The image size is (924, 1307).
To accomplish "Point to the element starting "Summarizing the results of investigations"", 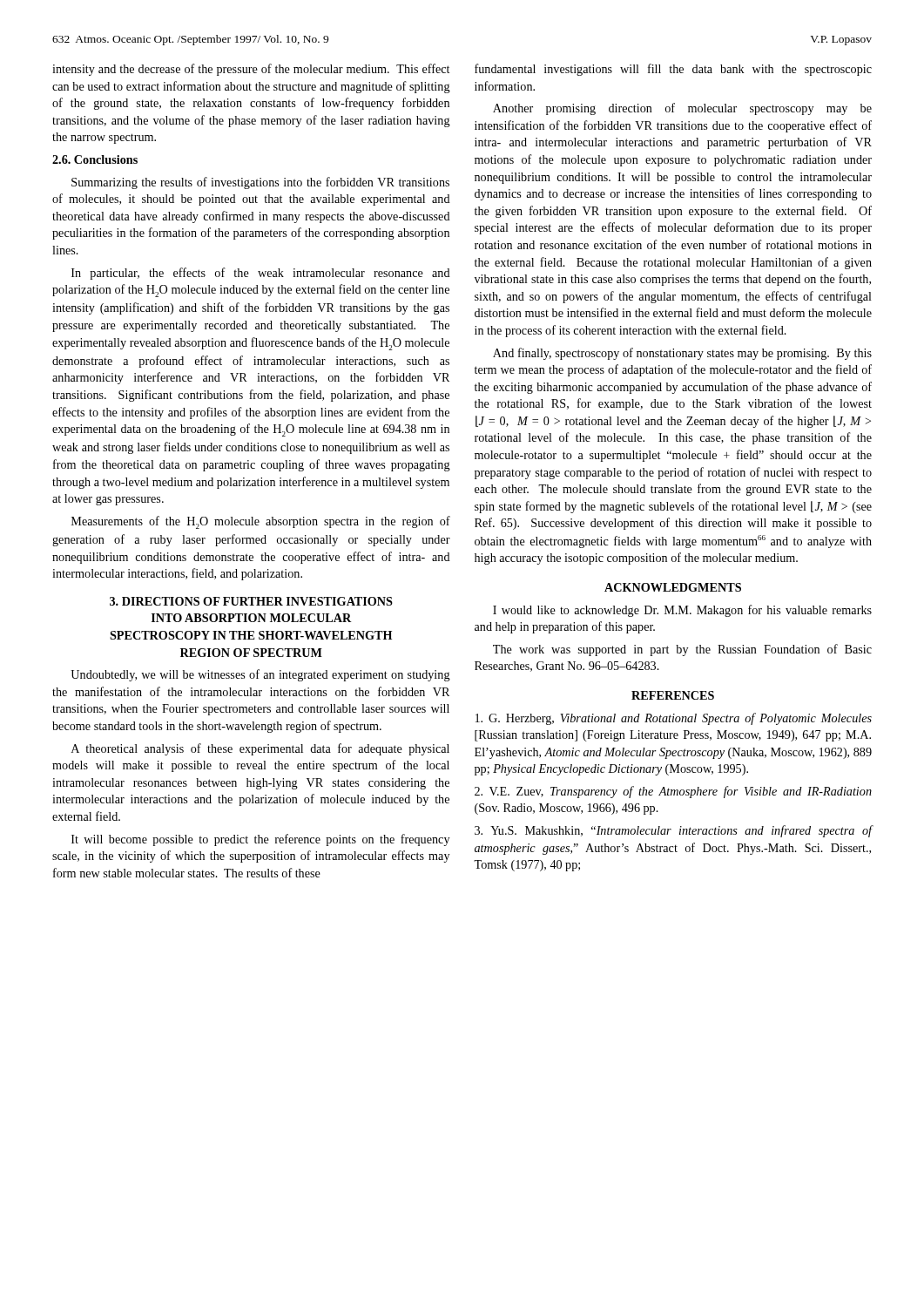I will click(251, 378).
